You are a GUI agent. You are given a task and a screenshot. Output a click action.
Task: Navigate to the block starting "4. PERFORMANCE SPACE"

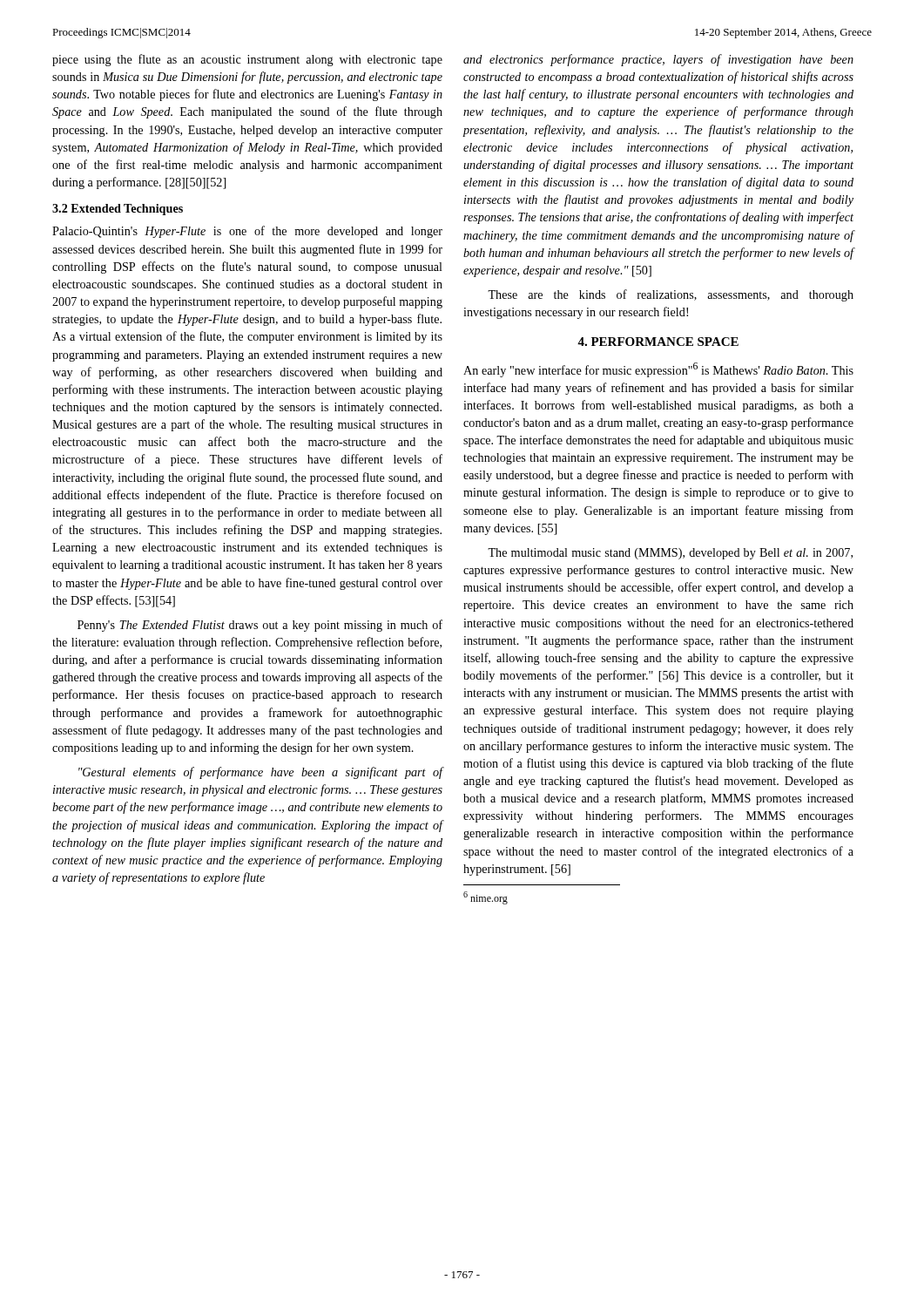point(658,342)
